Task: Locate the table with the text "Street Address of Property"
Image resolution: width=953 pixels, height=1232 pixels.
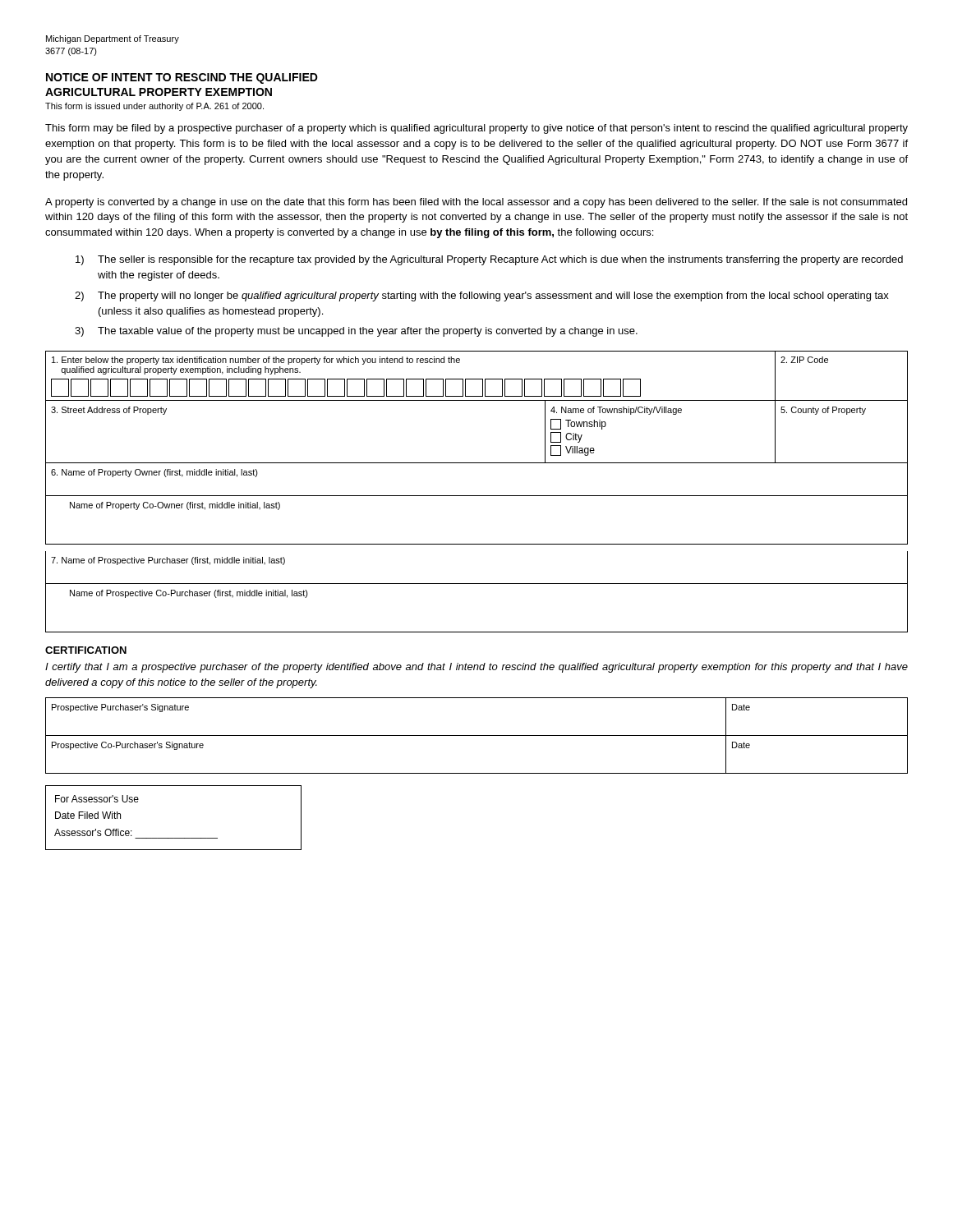Action: 476,432
